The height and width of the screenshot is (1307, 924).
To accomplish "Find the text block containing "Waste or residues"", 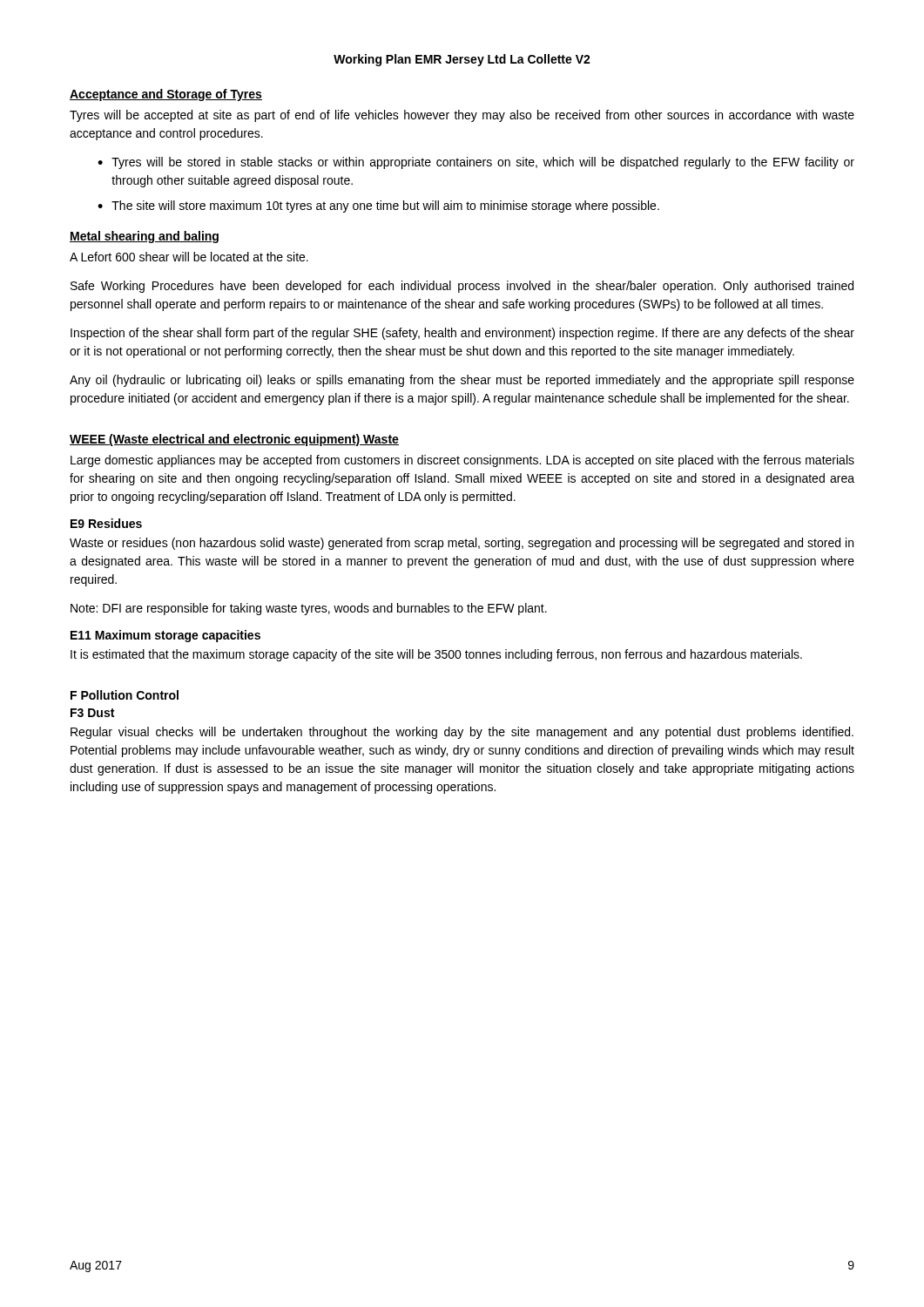I will coord(462,561).
